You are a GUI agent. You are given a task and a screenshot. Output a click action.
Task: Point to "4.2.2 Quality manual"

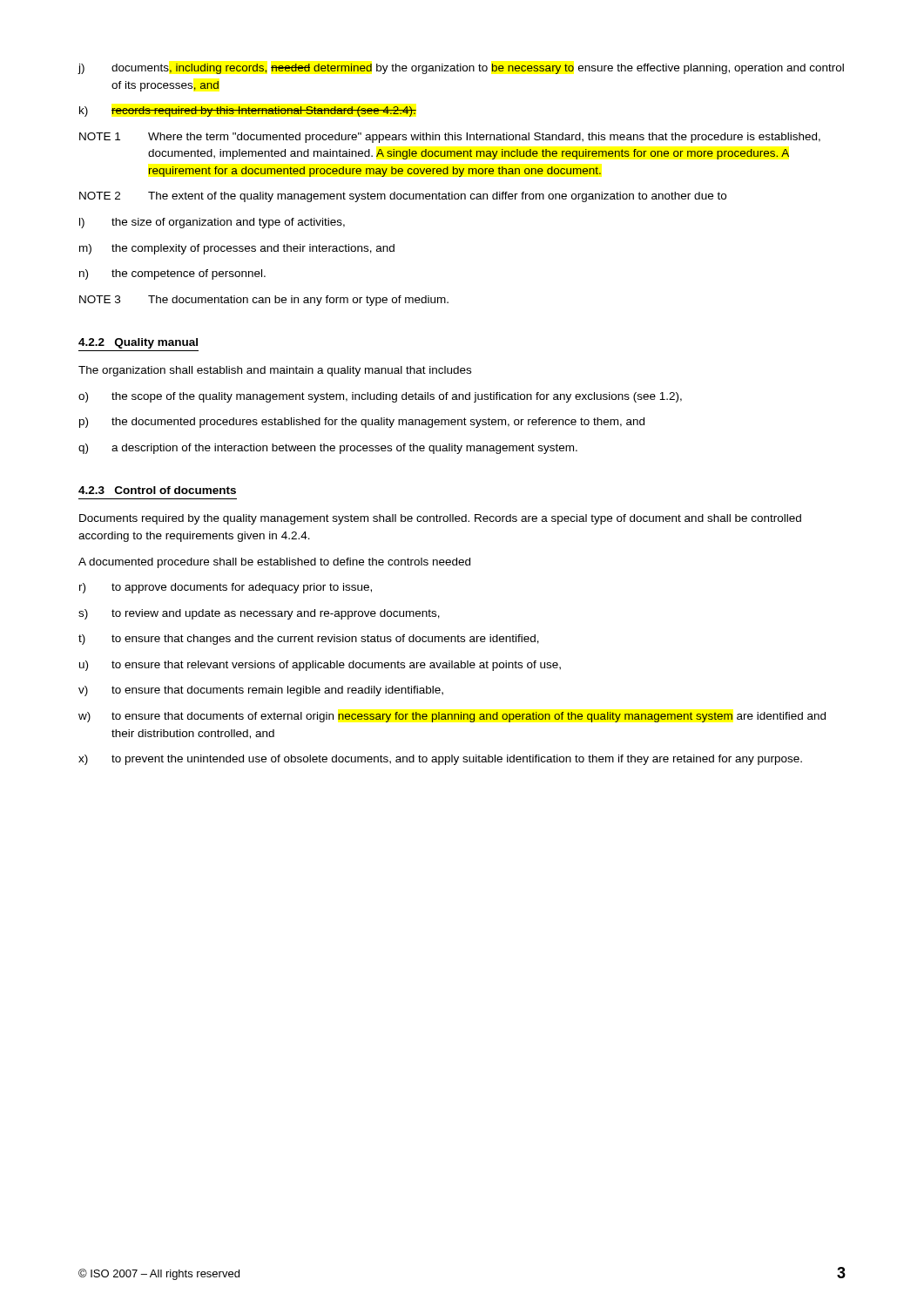pos(139,343)
